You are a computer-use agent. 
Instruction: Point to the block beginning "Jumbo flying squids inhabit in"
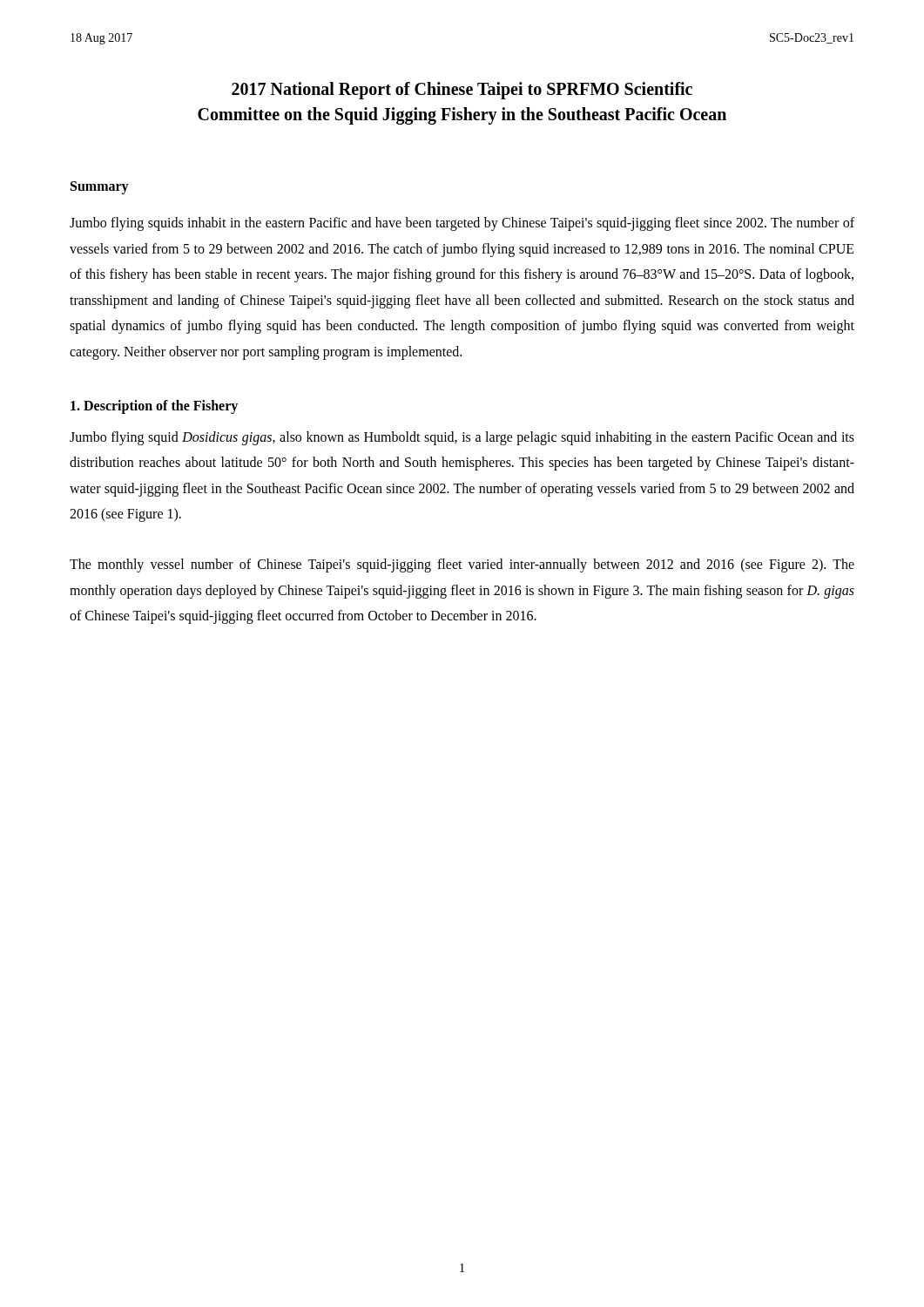(x=462, y=287)
